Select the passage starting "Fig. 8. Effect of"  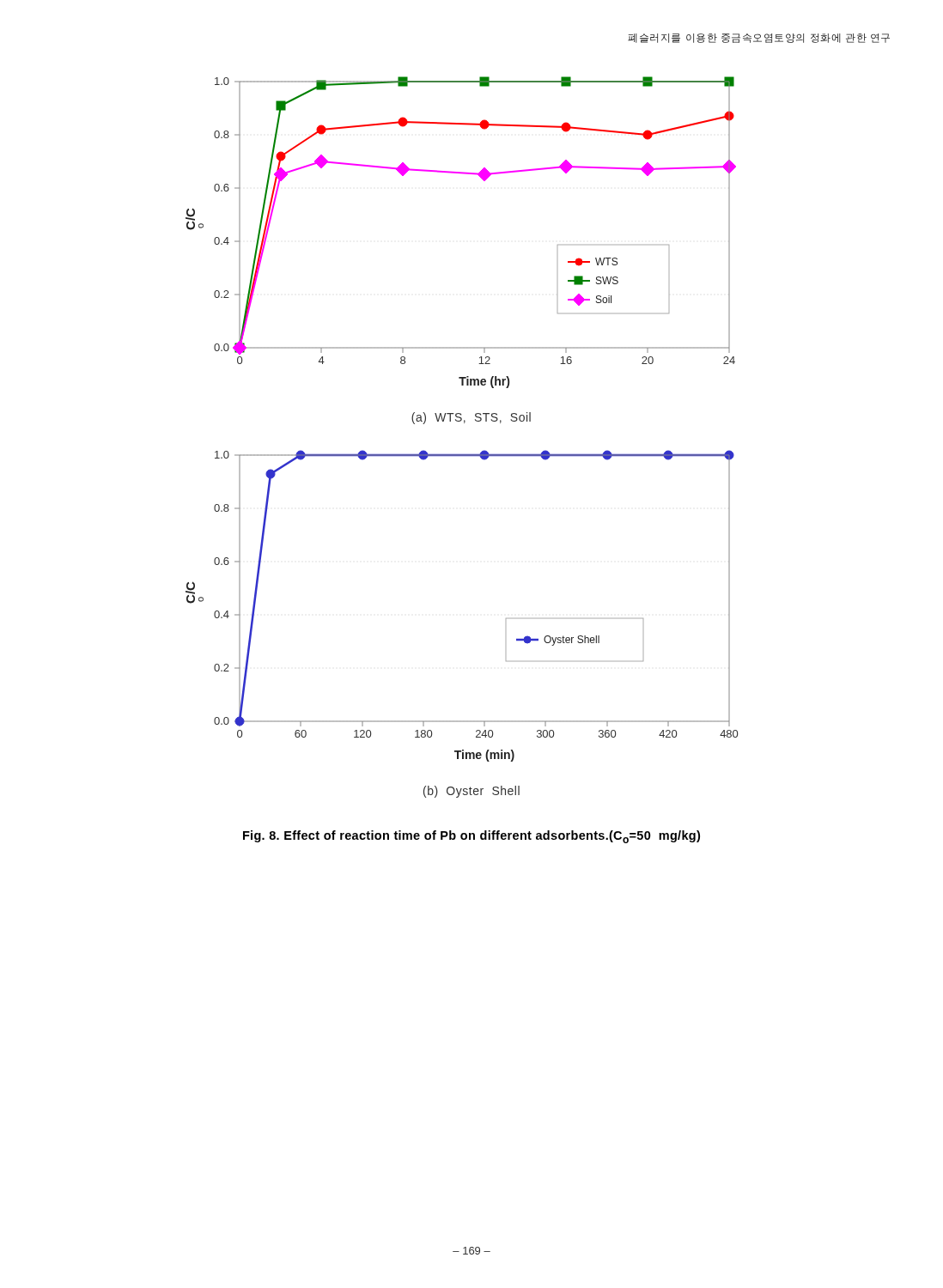click(x=472, y=837)
